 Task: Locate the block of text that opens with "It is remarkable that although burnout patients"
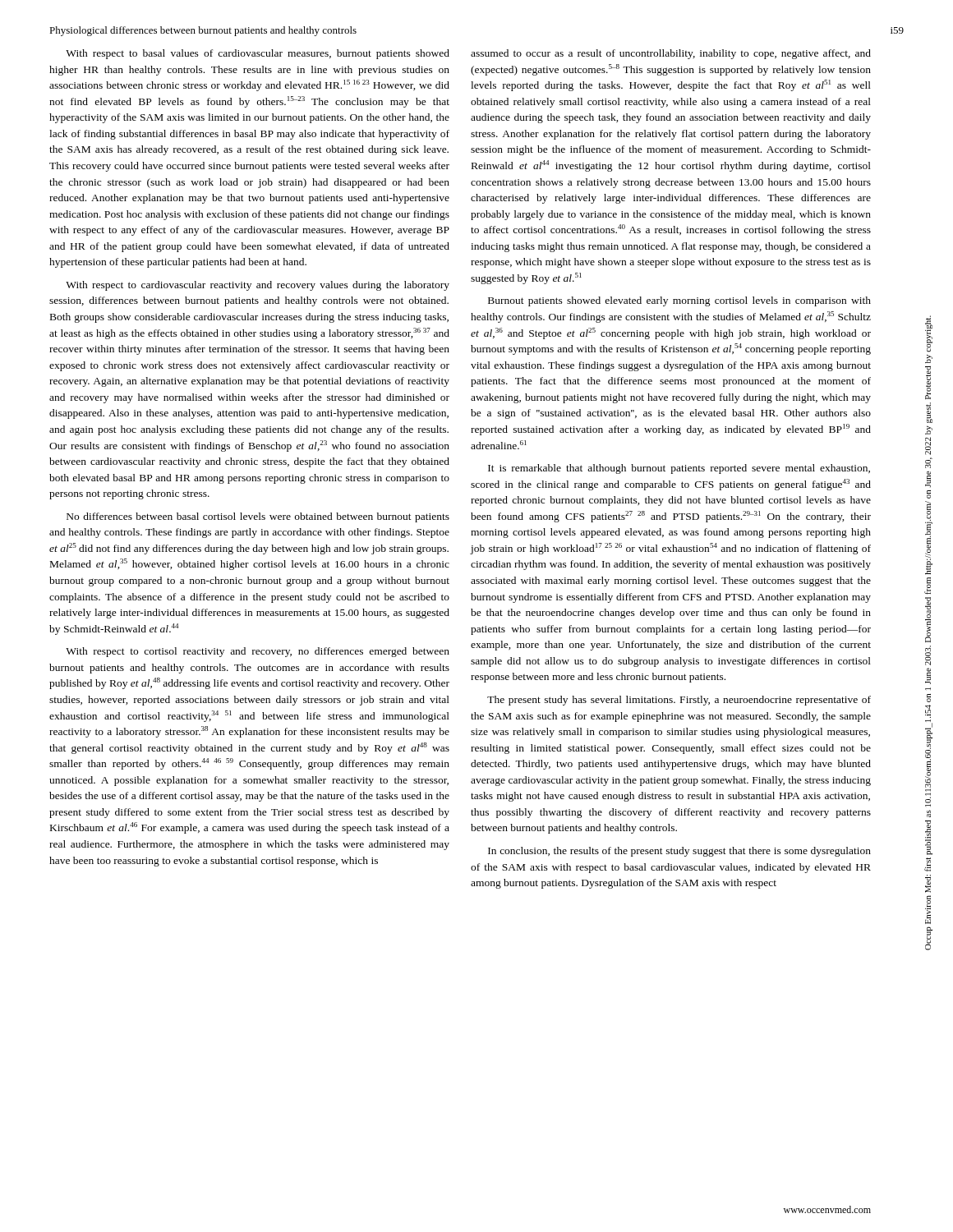(x=671, y=573)
